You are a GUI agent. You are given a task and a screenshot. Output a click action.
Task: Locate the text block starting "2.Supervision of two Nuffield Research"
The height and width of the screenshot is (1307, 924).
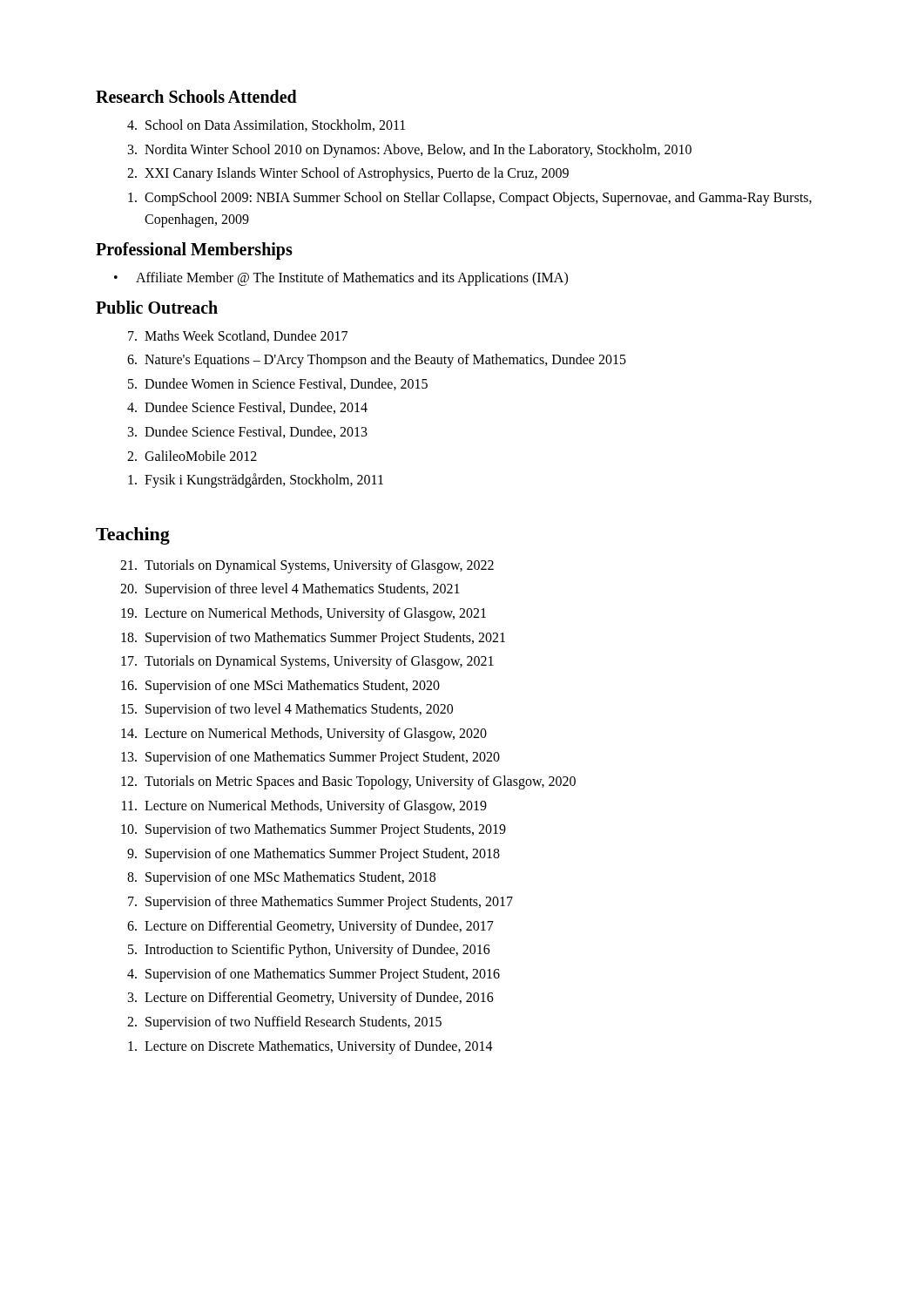click(x=284, y=1023)
